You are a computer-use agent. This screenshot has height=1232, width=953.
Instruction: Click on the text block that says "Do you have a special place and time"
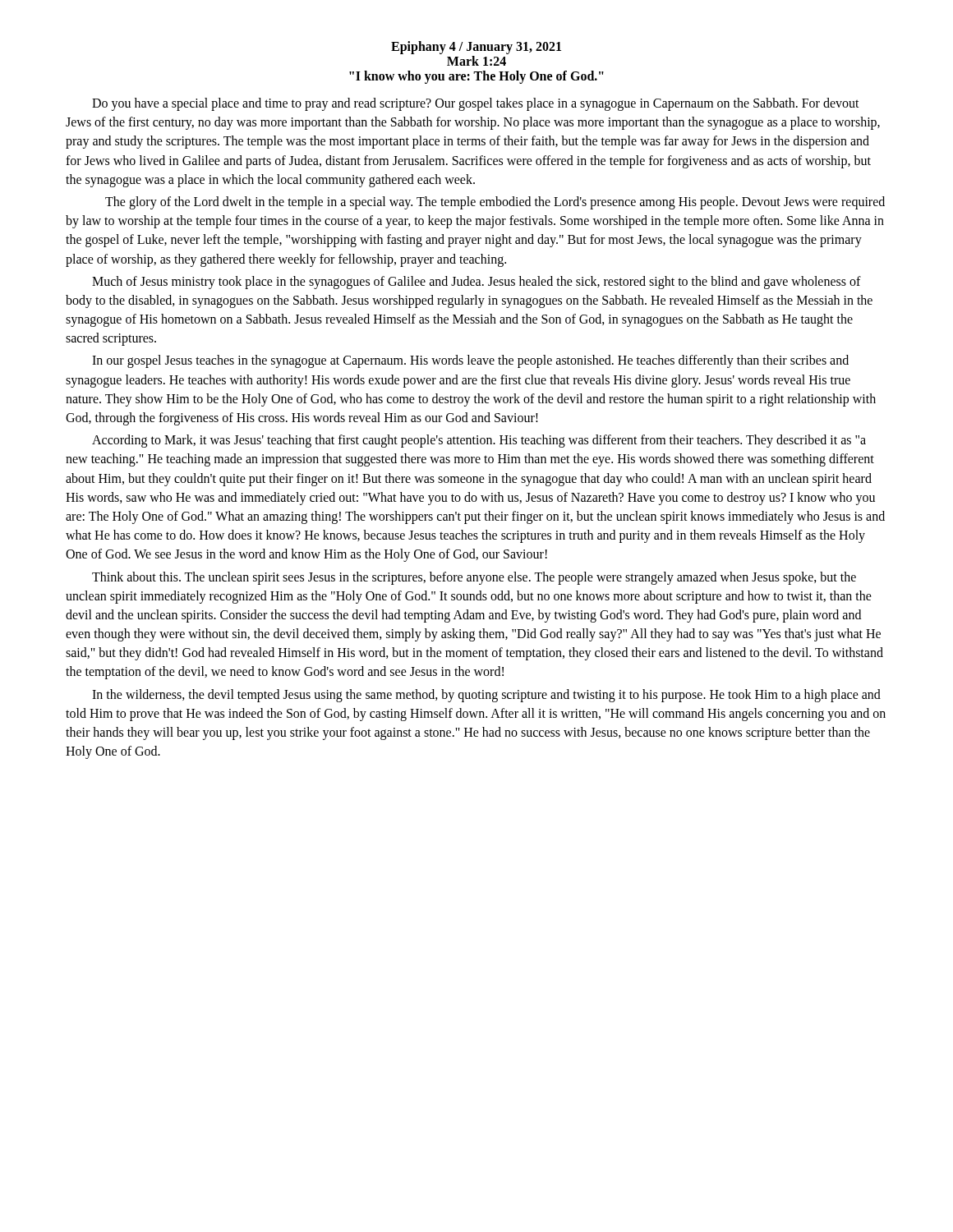[x=476, y=141]
